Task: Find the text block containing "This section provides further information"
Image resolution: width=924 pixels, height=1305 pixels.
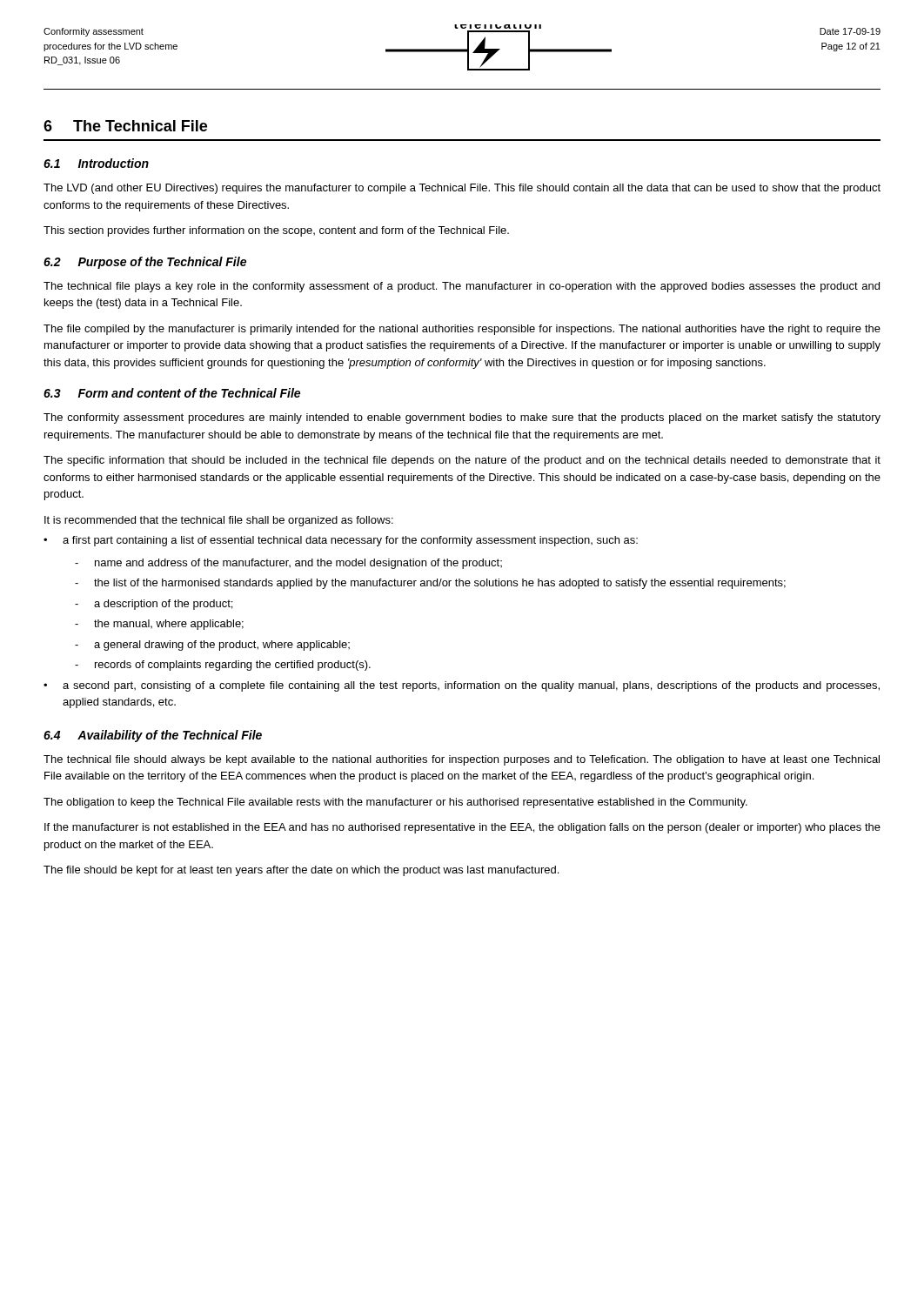Action: point(277,230)
